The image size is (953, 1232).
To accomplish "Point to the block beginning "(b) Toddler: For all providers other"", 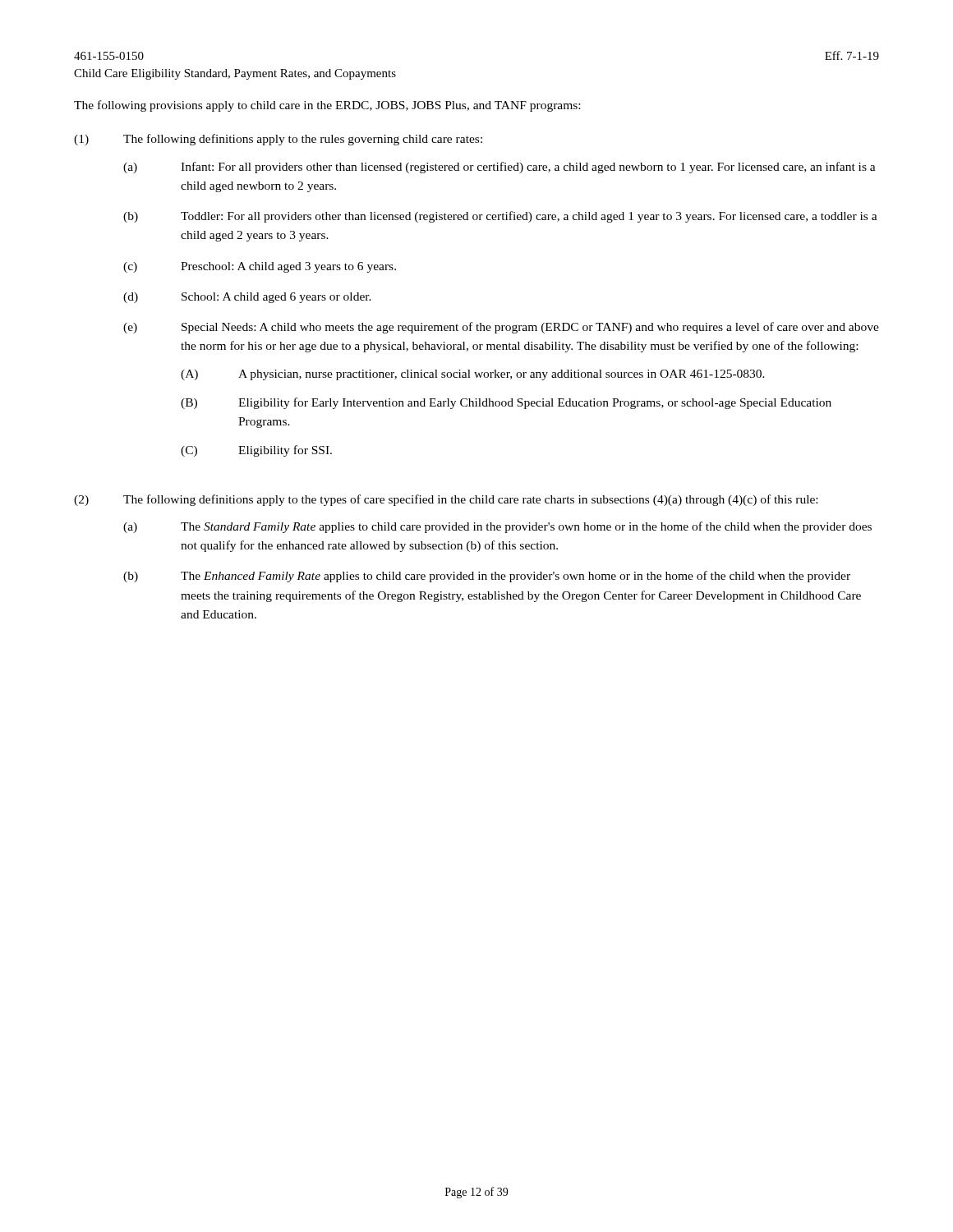I will tap(501, 225).
